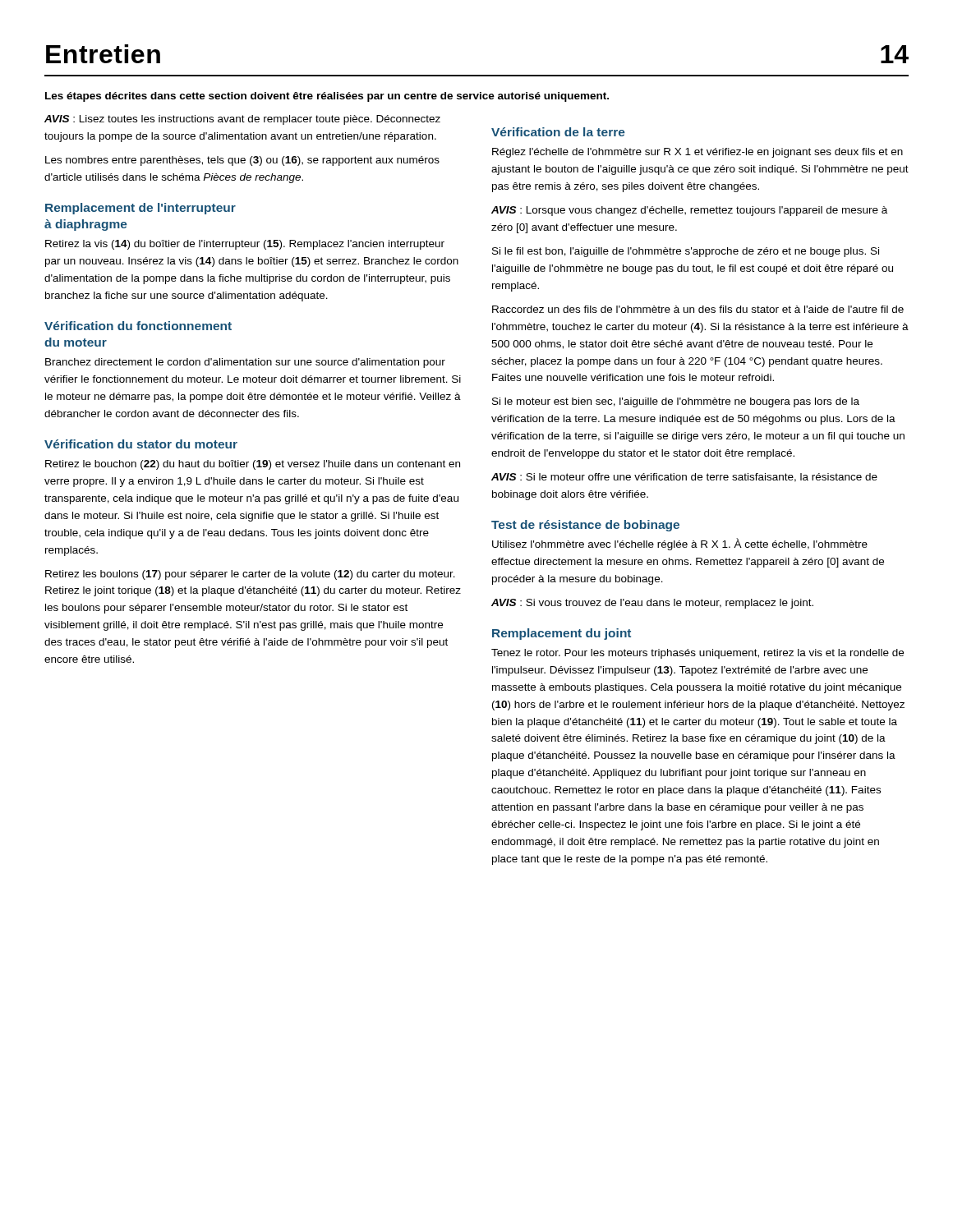
Task: Find the block on this page that starts "Les nombres entre"
Action: 242,168
